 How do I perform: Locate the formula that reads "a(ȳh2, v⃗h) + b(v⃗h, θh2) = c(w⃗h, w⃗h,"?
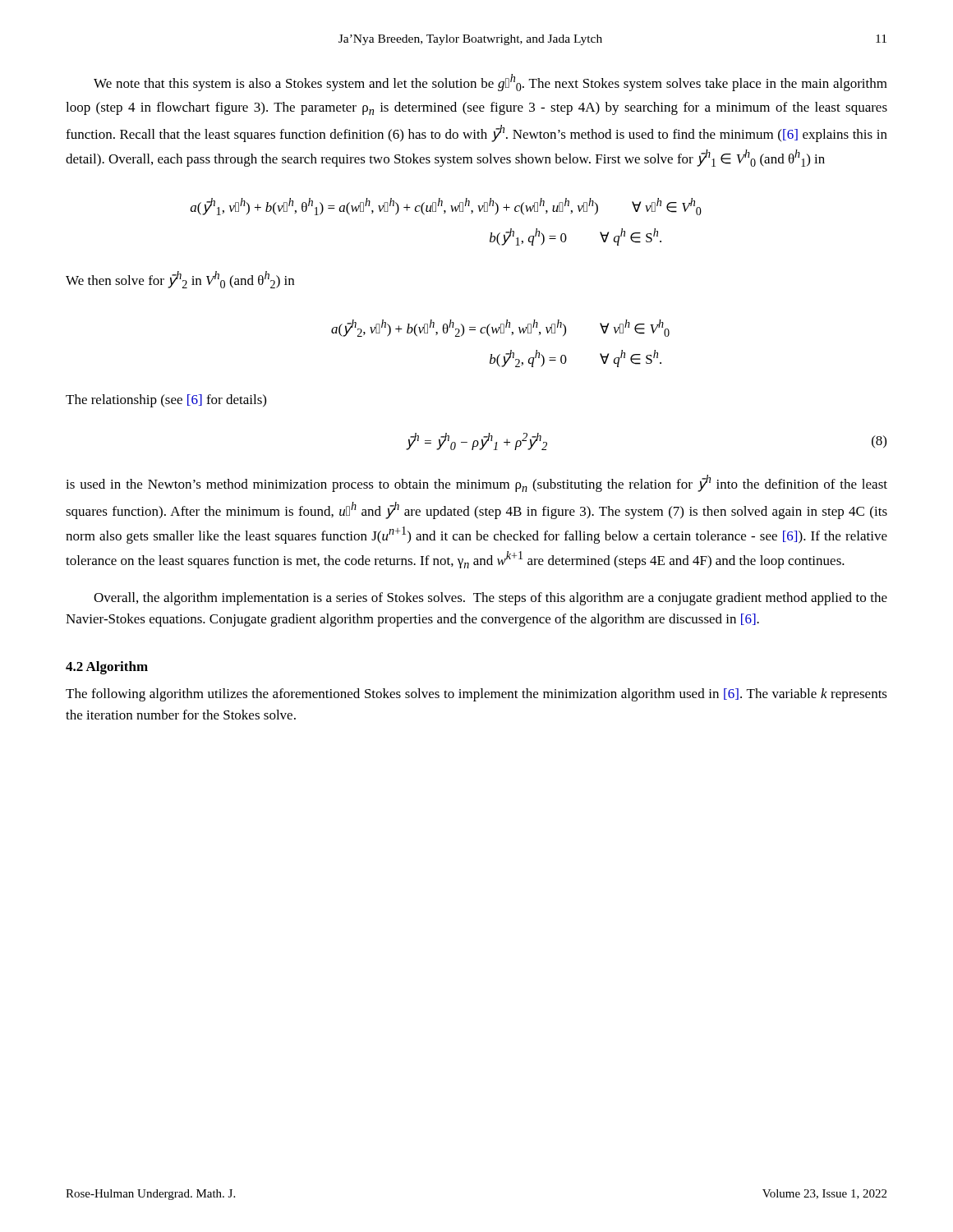(x=500, y=328)
